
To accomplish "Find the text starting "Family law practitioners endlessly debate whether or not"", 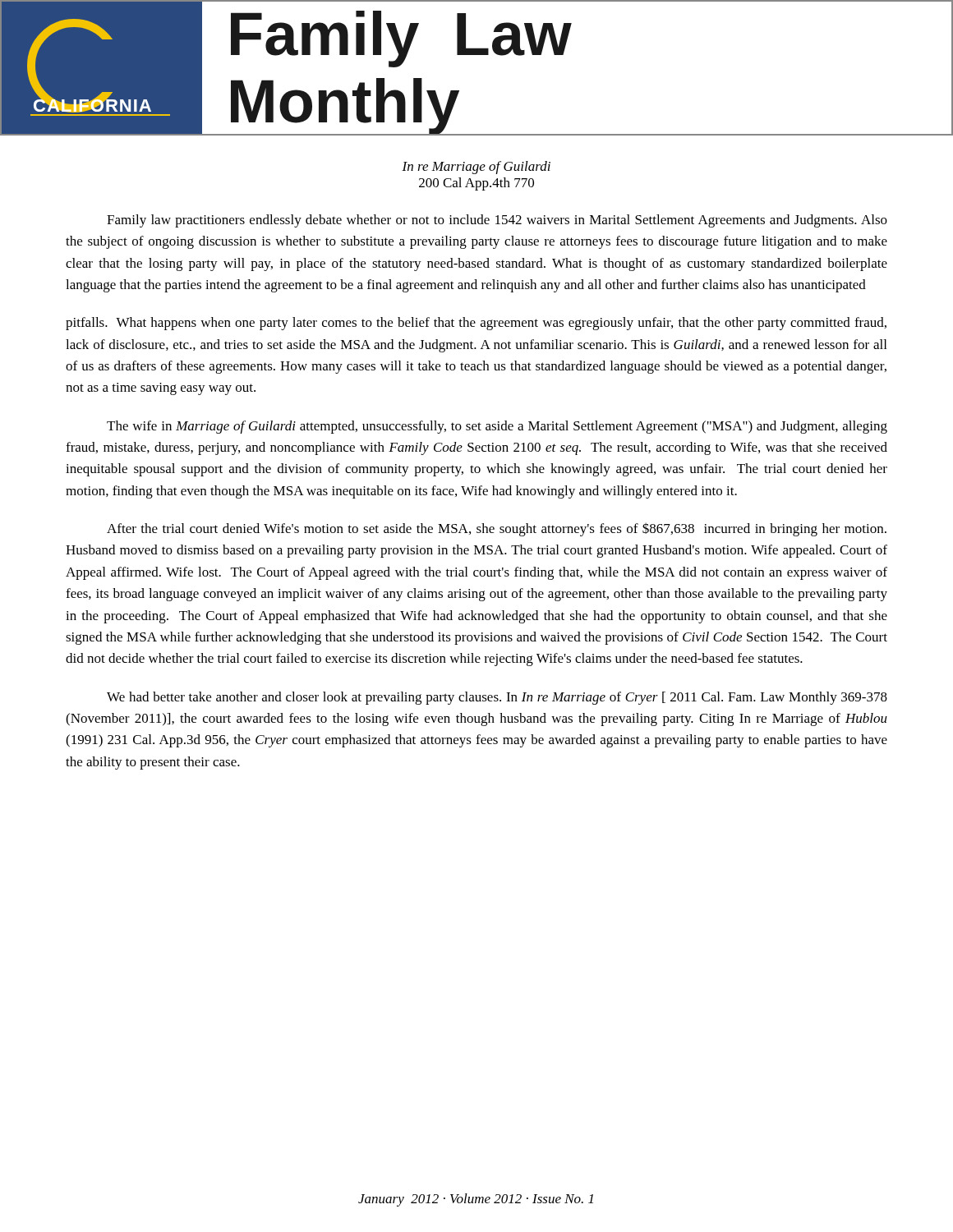I will (x=497, y=221).
